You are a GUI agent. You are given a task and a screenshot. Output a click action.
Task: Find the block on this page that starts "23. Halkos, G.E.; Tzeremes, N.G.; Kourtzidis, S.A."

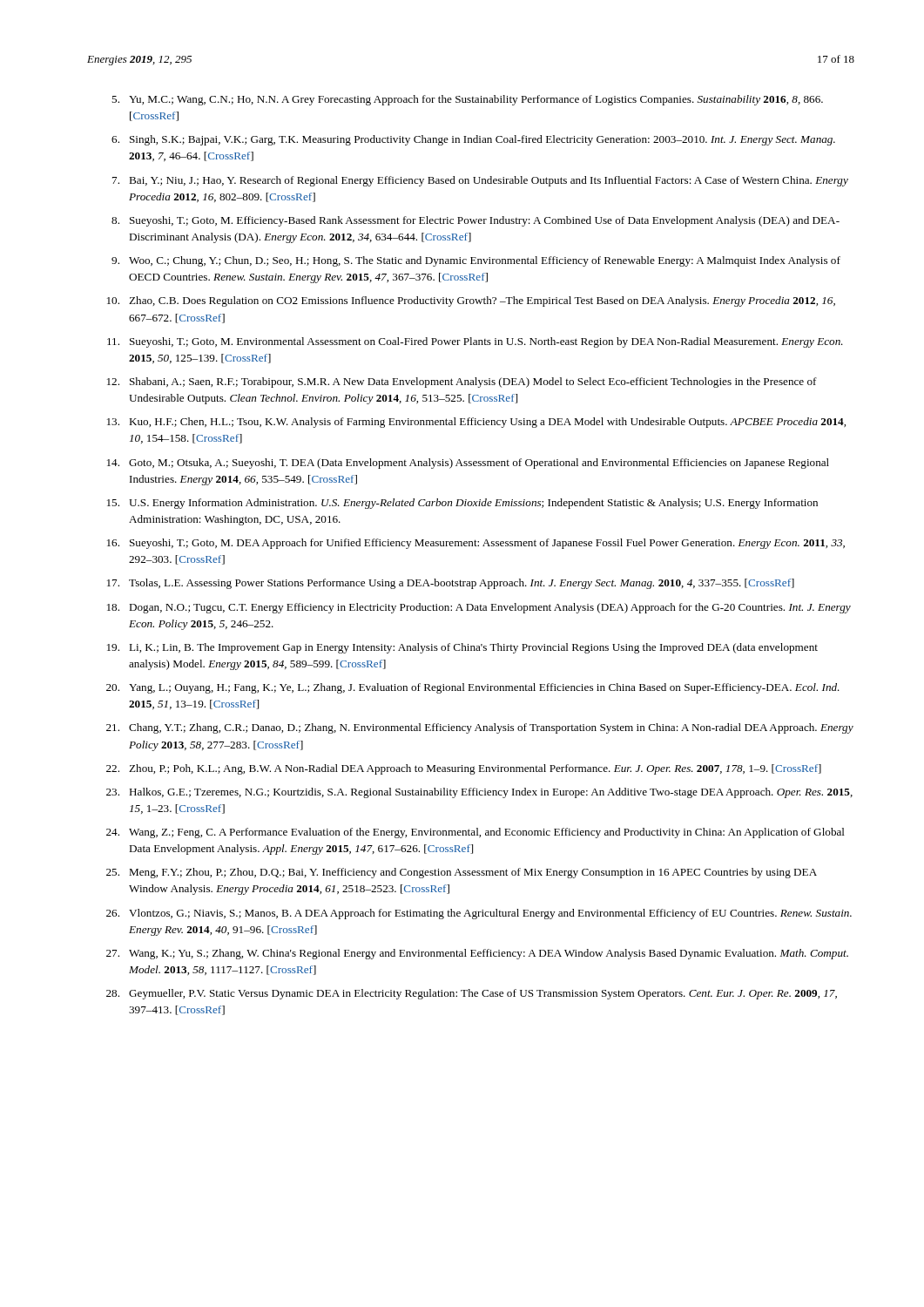(471, 800)
